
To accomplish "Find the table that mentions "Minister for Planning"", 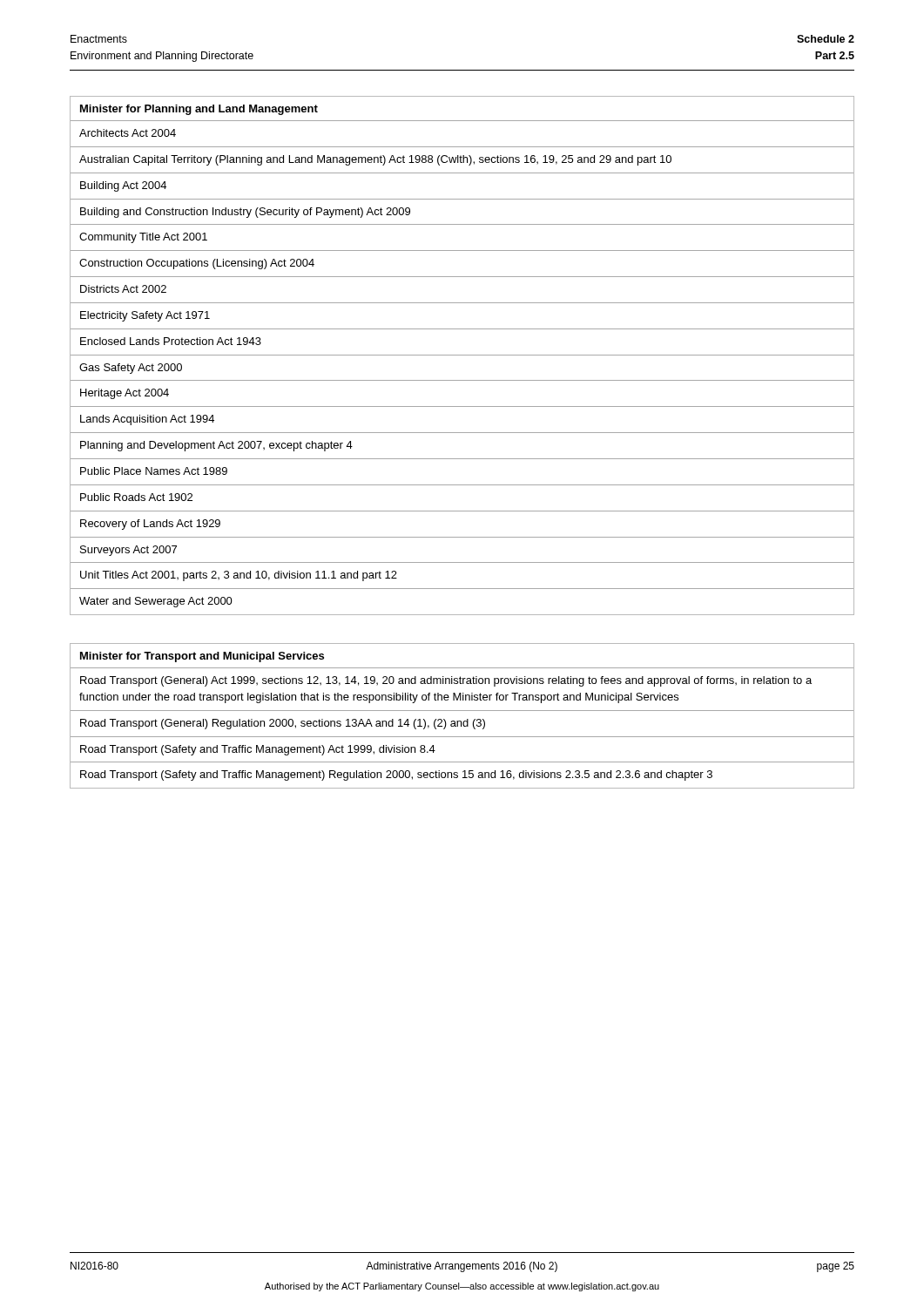I will tap(462, 356).
